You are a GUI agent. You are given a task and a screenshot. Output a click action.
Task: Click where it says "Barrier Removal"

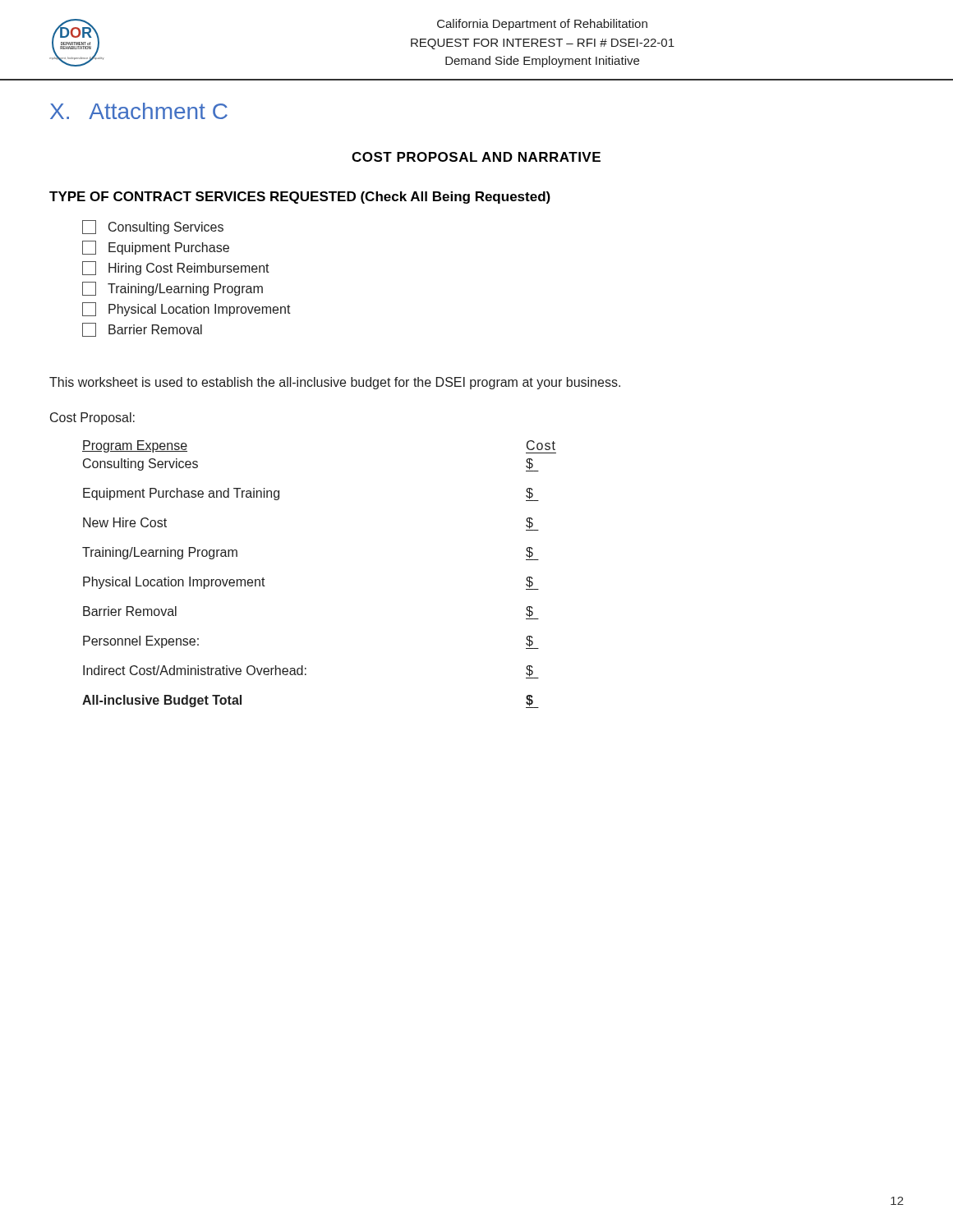(x=142, y=330)
